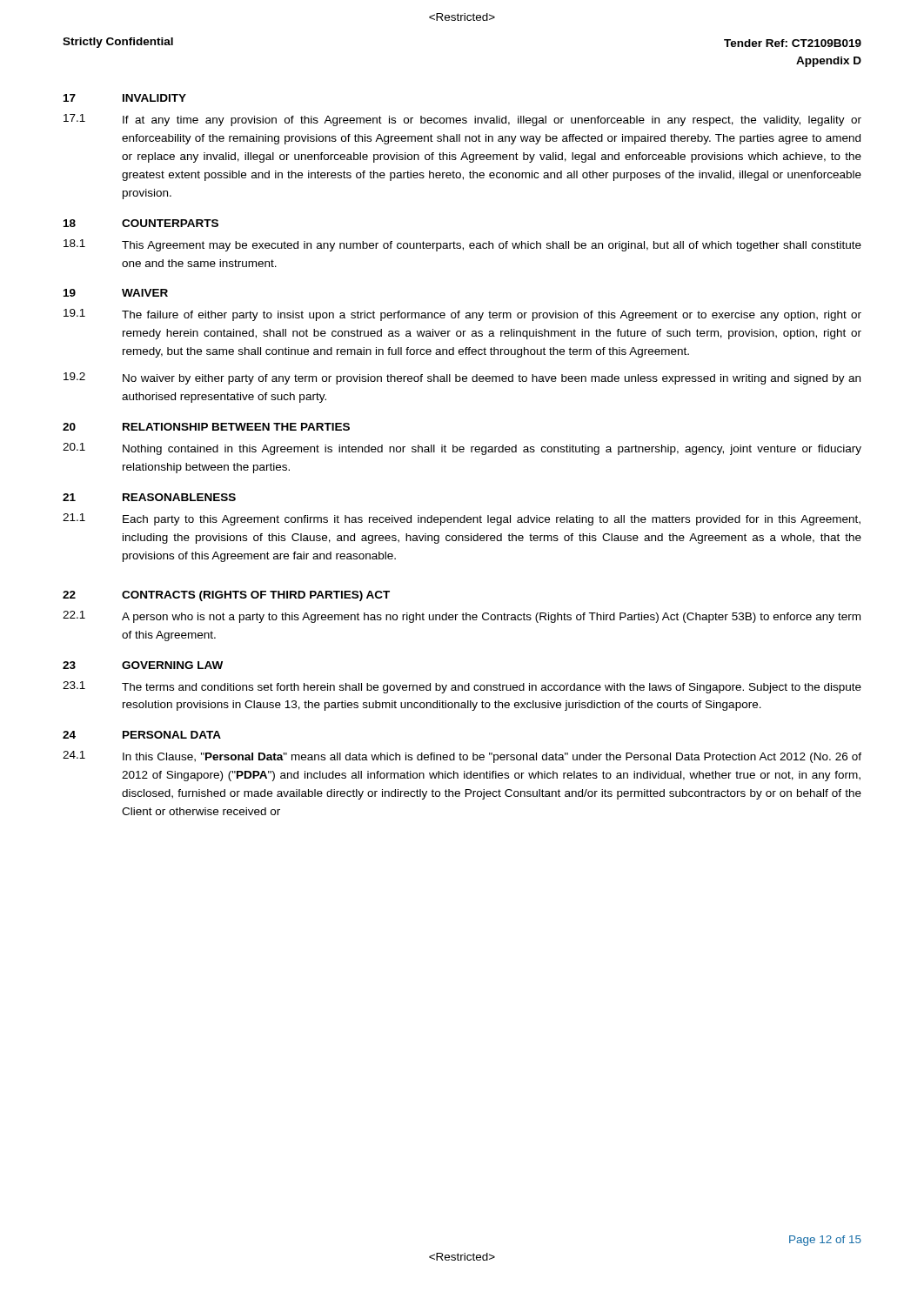Select the passage starting "1 The failure of"
The width and height of the screenshot is (924, 1305).
tap(462, 334)
